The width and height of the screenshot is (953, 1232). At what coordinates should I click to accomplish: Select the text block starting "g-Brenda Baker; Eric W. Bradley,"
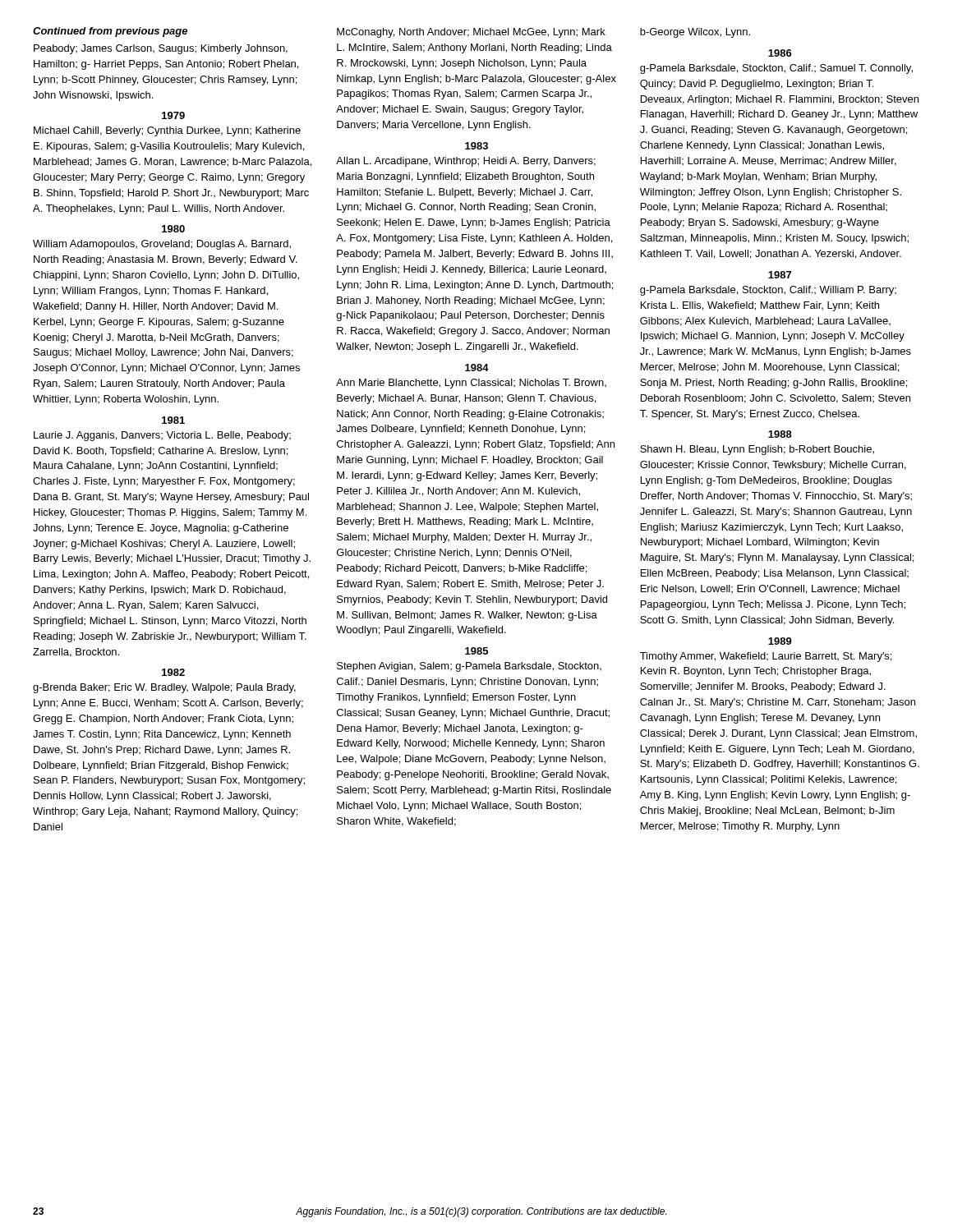click(173, 758)
